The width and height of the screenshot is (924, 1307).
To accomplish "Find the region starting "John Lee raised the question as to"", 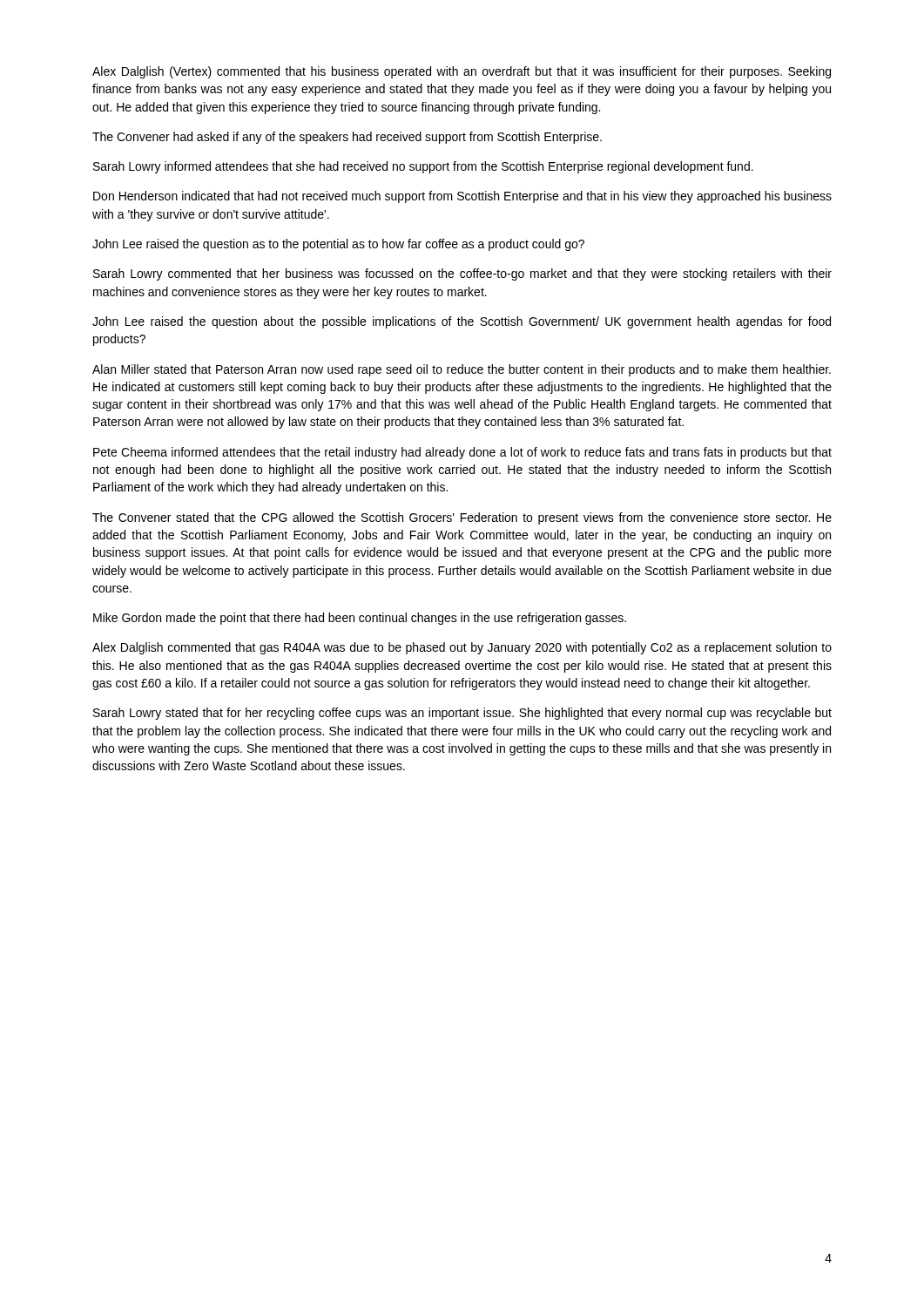I will pyautogui.click(x=339, y=244).
